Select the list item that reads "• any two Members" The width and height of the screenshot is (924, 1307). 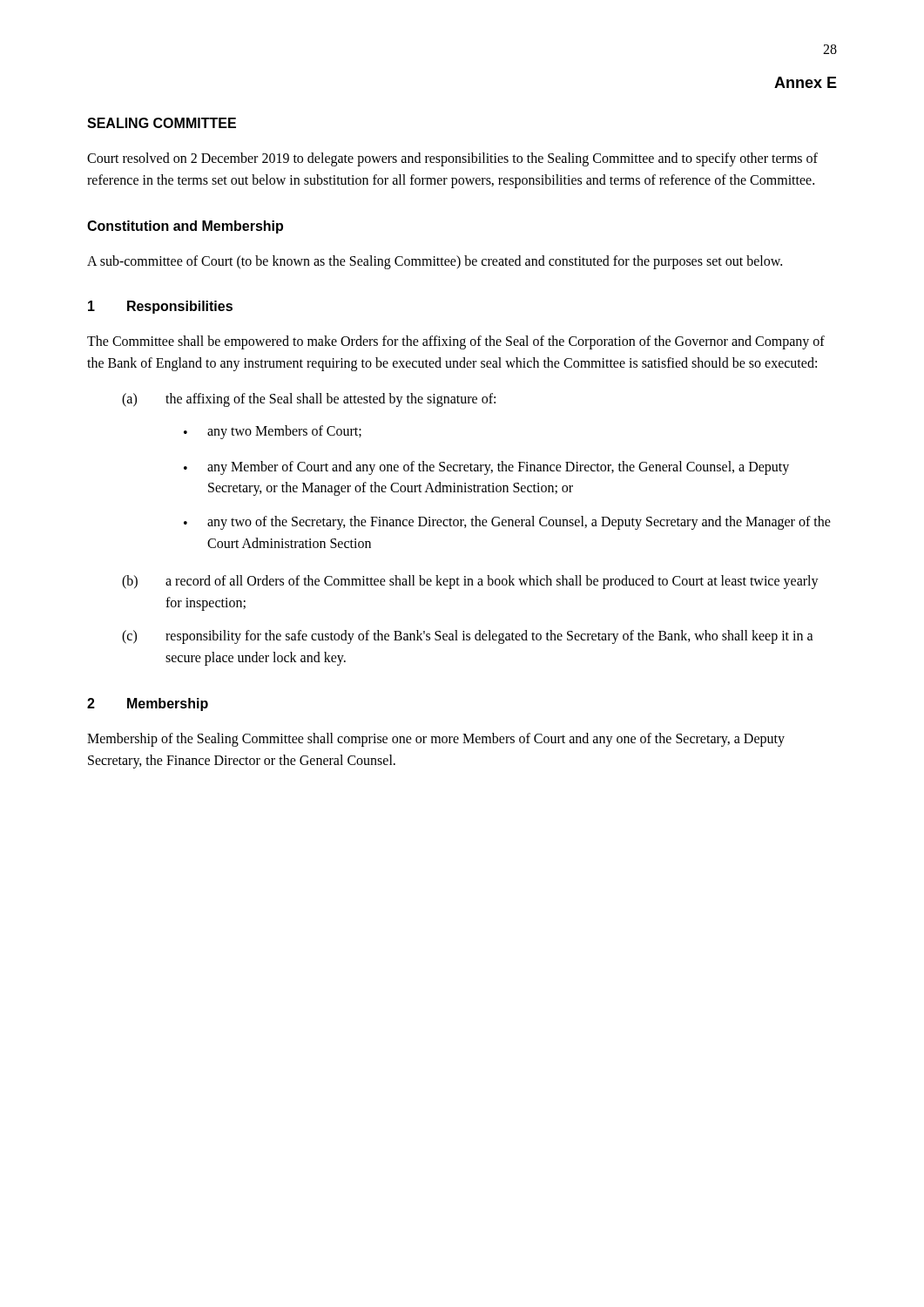point(272,432)
